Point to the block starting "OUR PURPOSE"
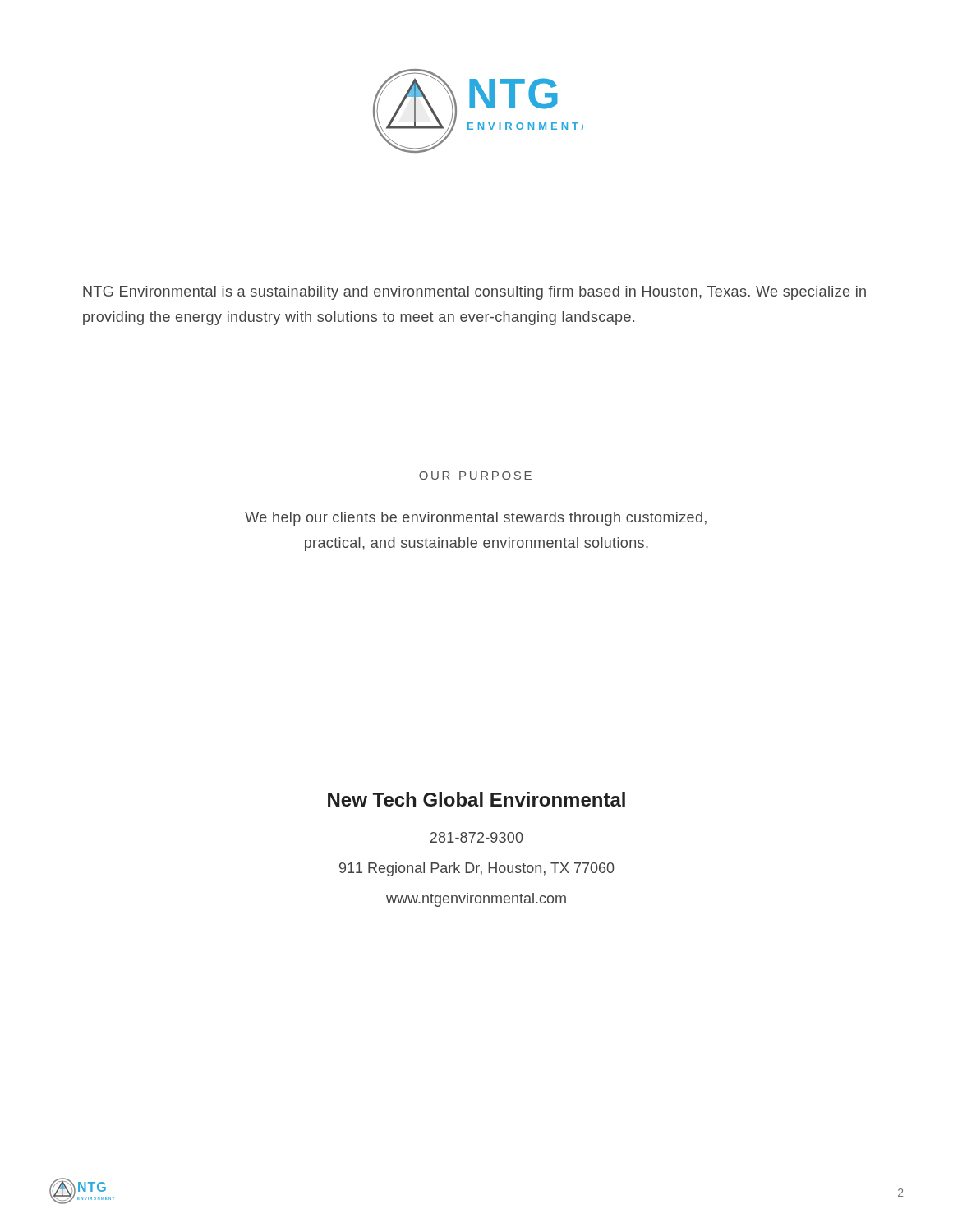This screenshot has height=1232, width=953. [x=476, y=475]
